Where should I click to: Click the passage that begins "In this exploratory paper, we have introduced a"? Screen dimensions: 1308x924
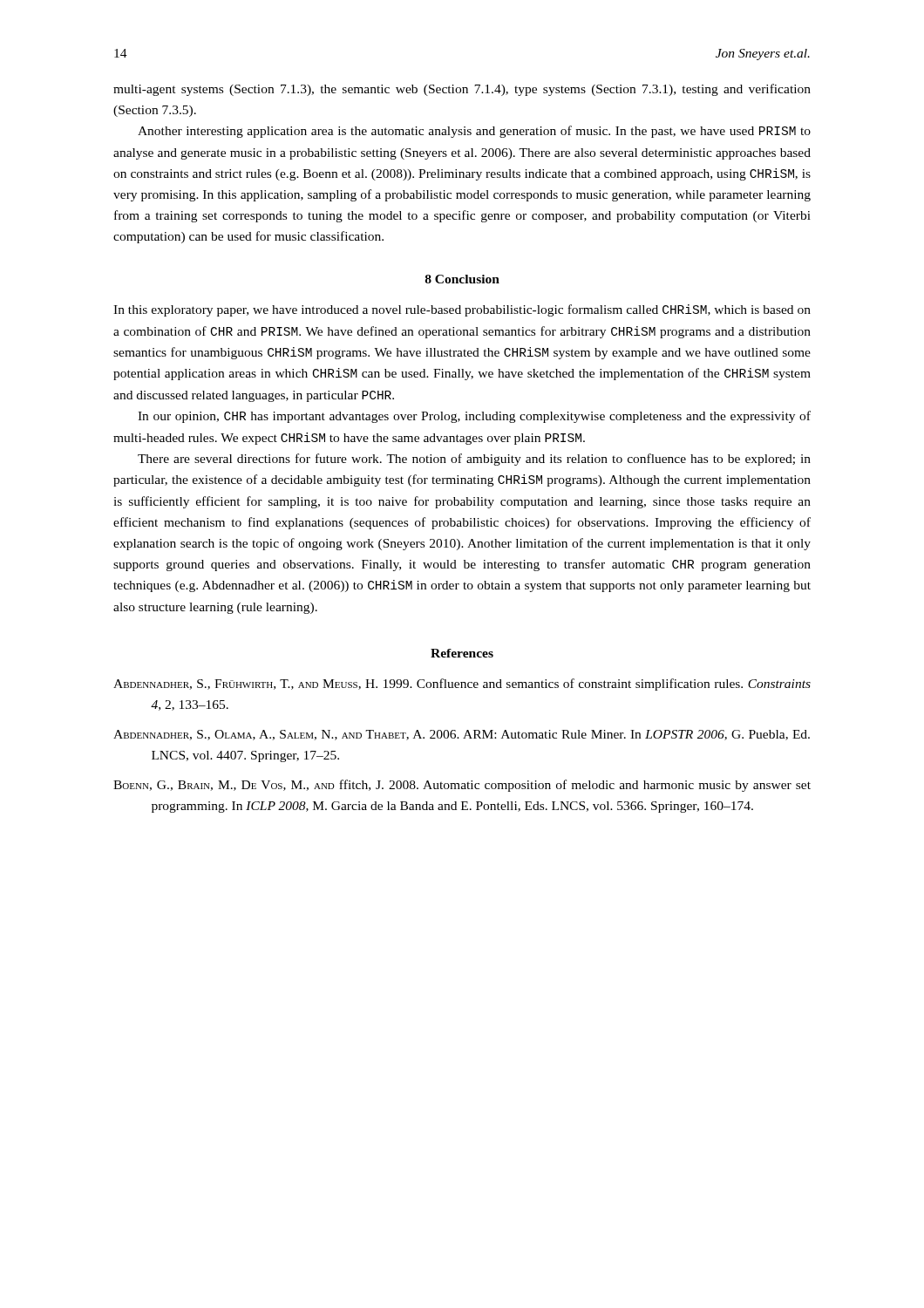point(462,458)
